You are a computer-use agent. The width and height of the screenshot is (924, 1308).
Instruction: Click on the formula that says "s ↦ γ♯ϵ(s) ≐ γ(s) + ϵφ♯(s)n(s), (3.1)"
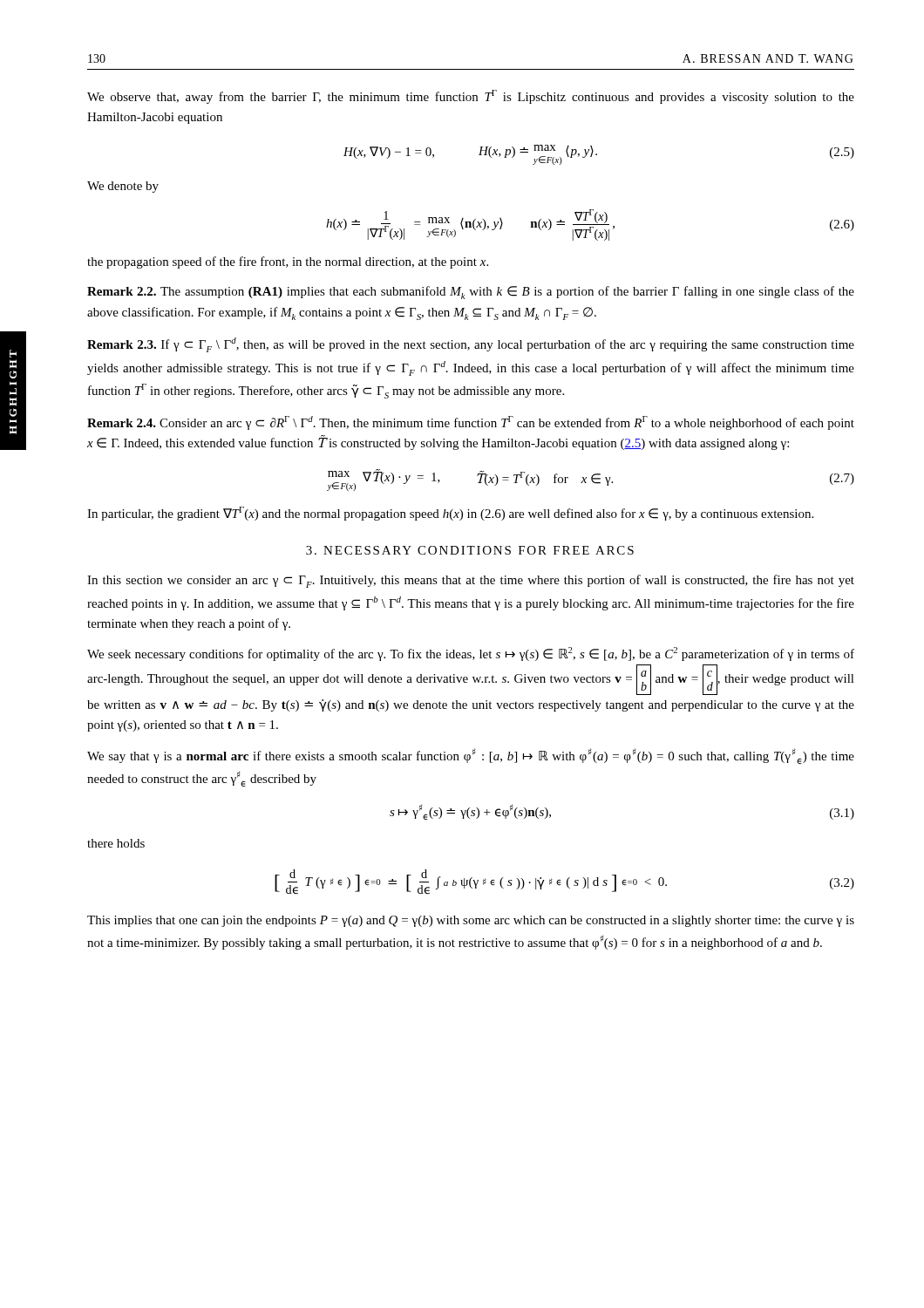[471, 812]
